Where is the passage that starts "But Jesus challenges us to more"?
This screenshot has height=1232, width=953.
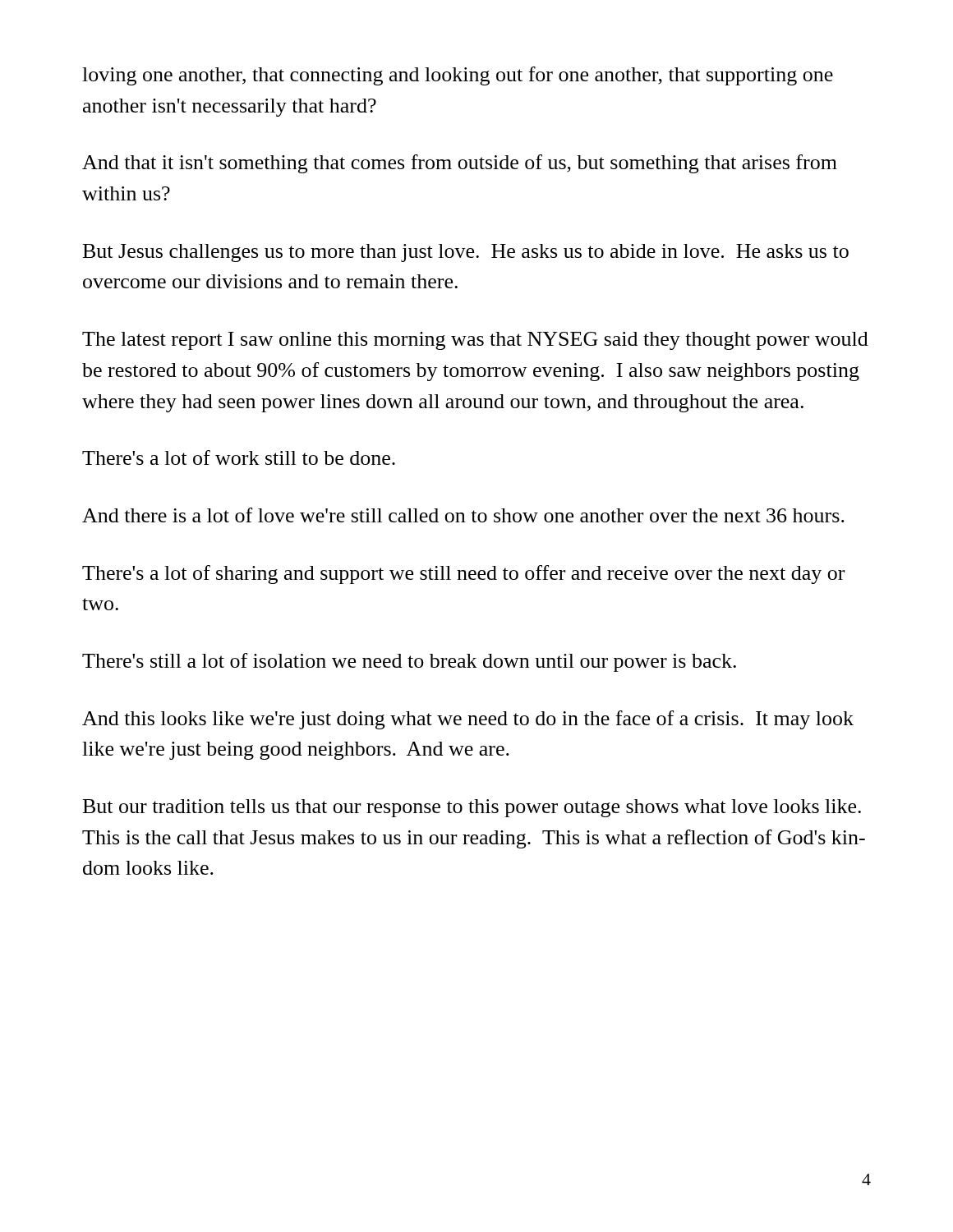click(466, 266)
